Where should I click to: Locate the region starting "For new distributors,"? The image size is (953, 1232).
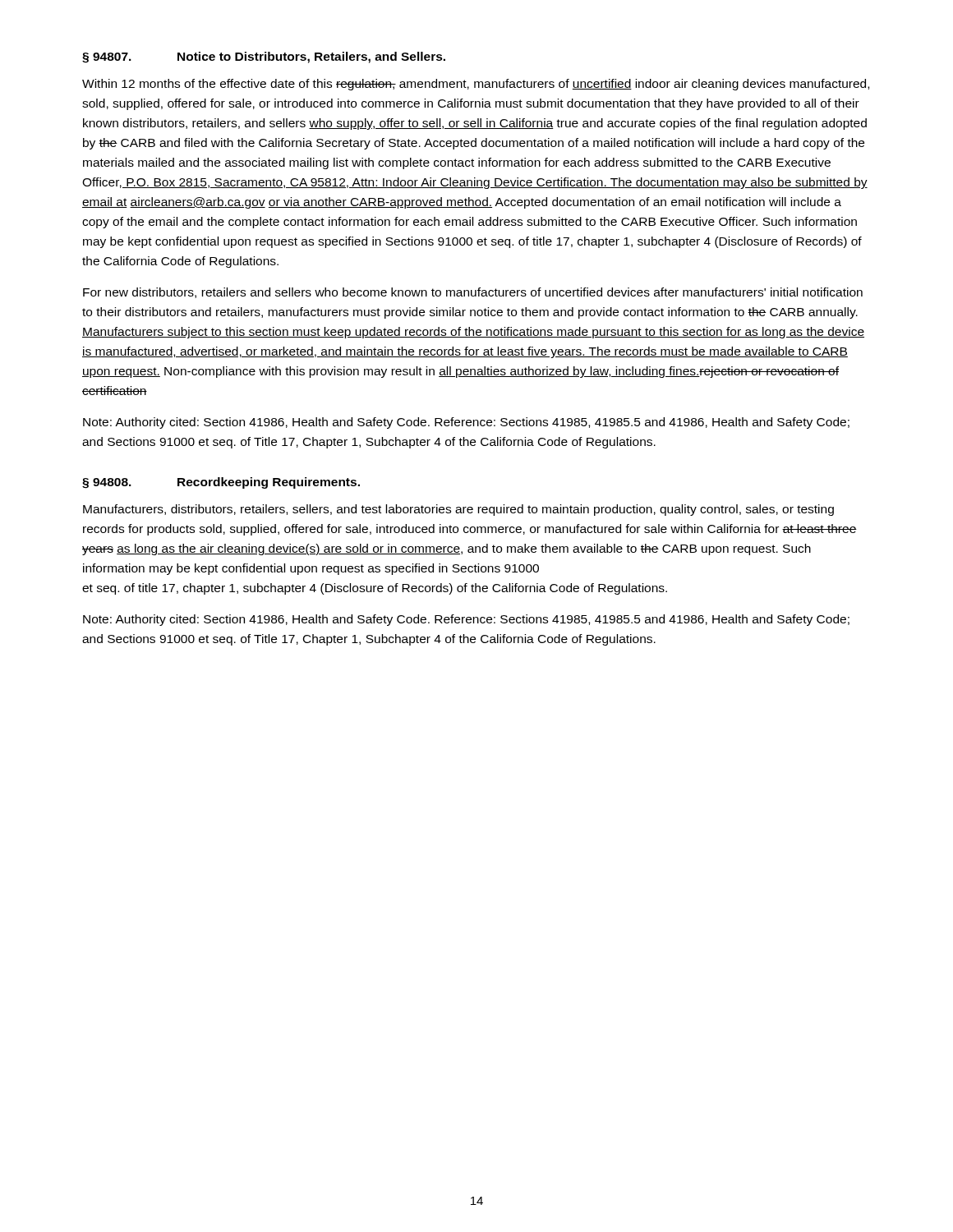coord(473,341)
